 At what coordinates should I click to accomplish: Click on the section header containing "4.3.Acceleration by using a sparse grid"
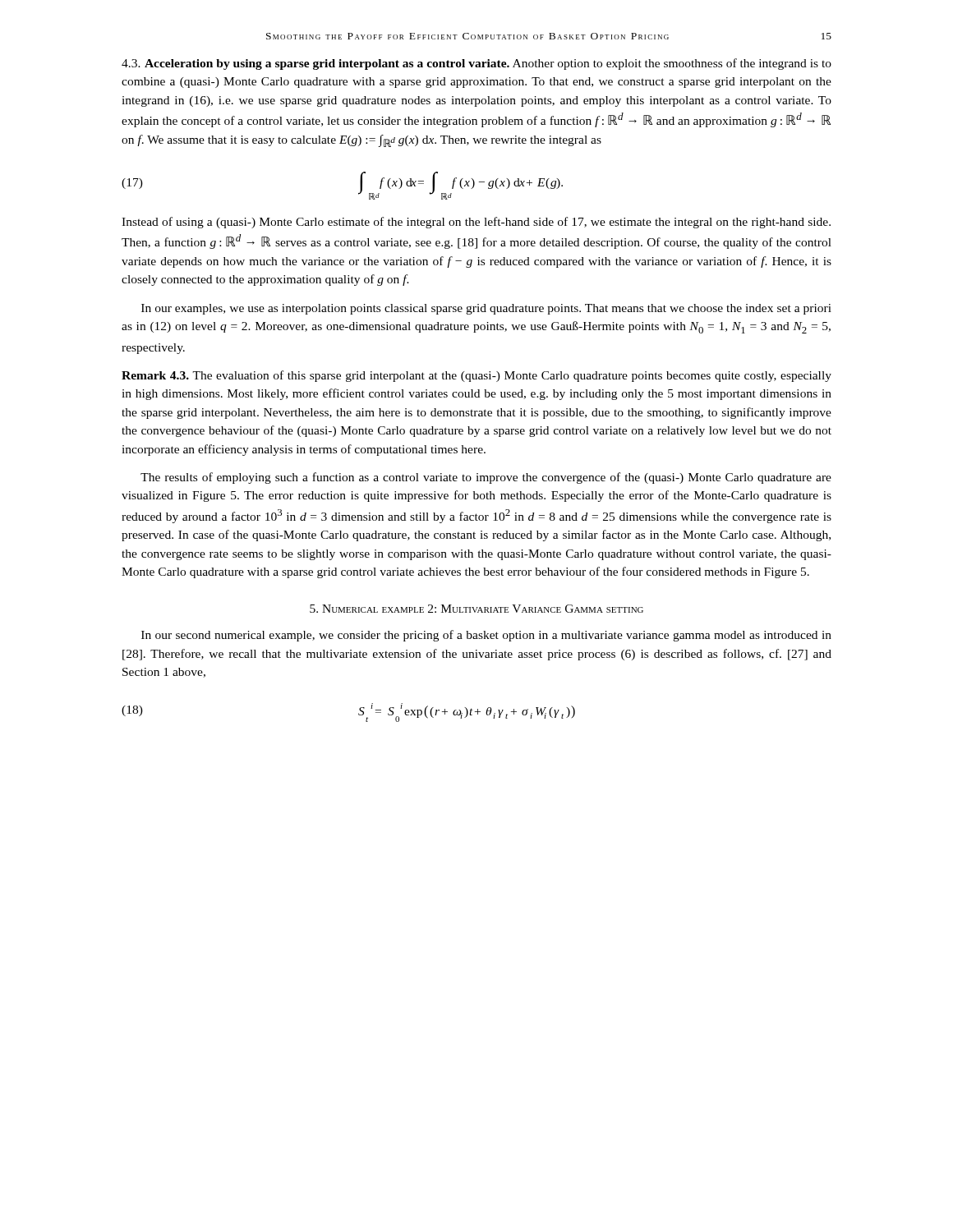[476, 103]
